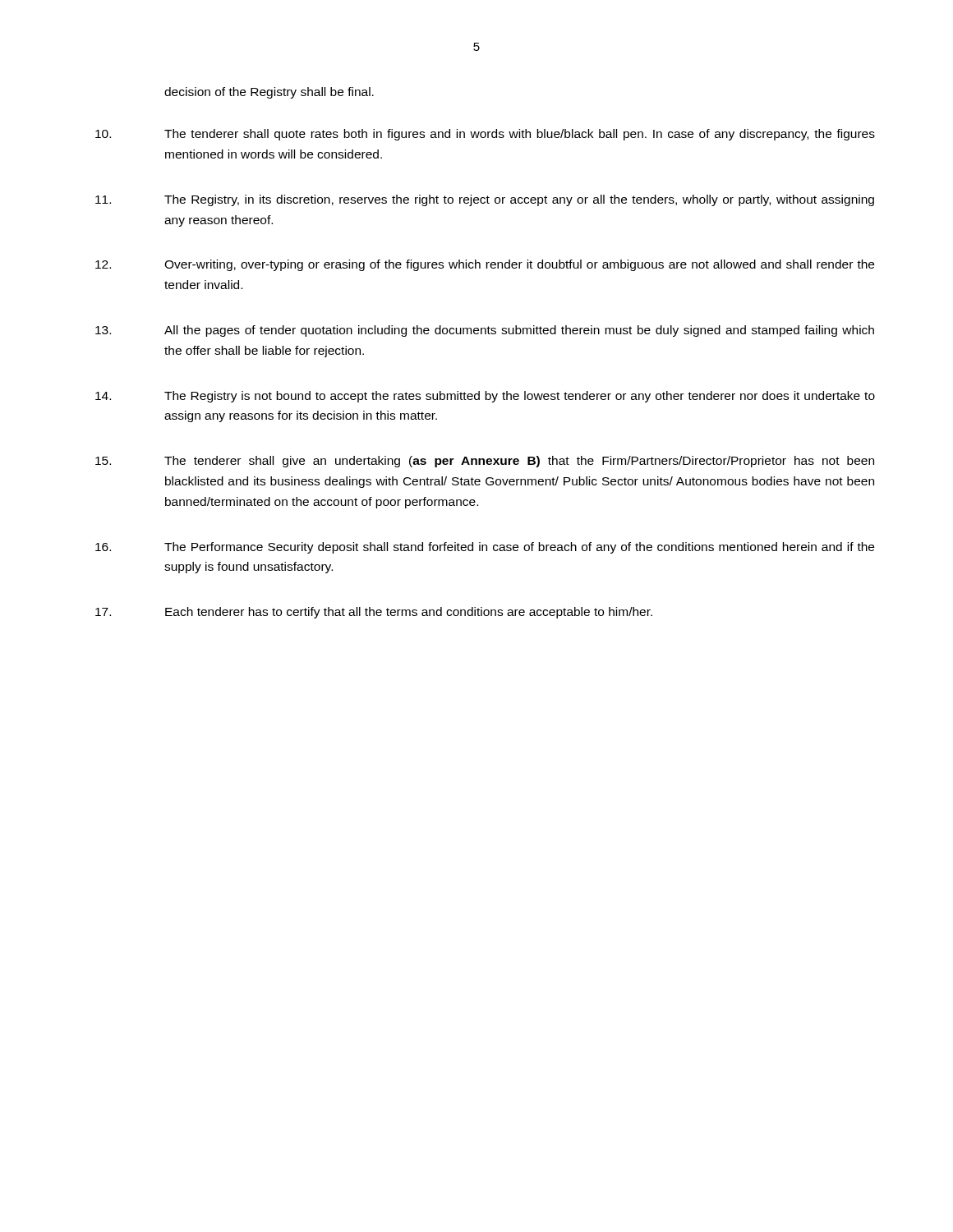
Task: Select the block starting "17. Each tenderer has to certify that"
Action: point(485,612)
